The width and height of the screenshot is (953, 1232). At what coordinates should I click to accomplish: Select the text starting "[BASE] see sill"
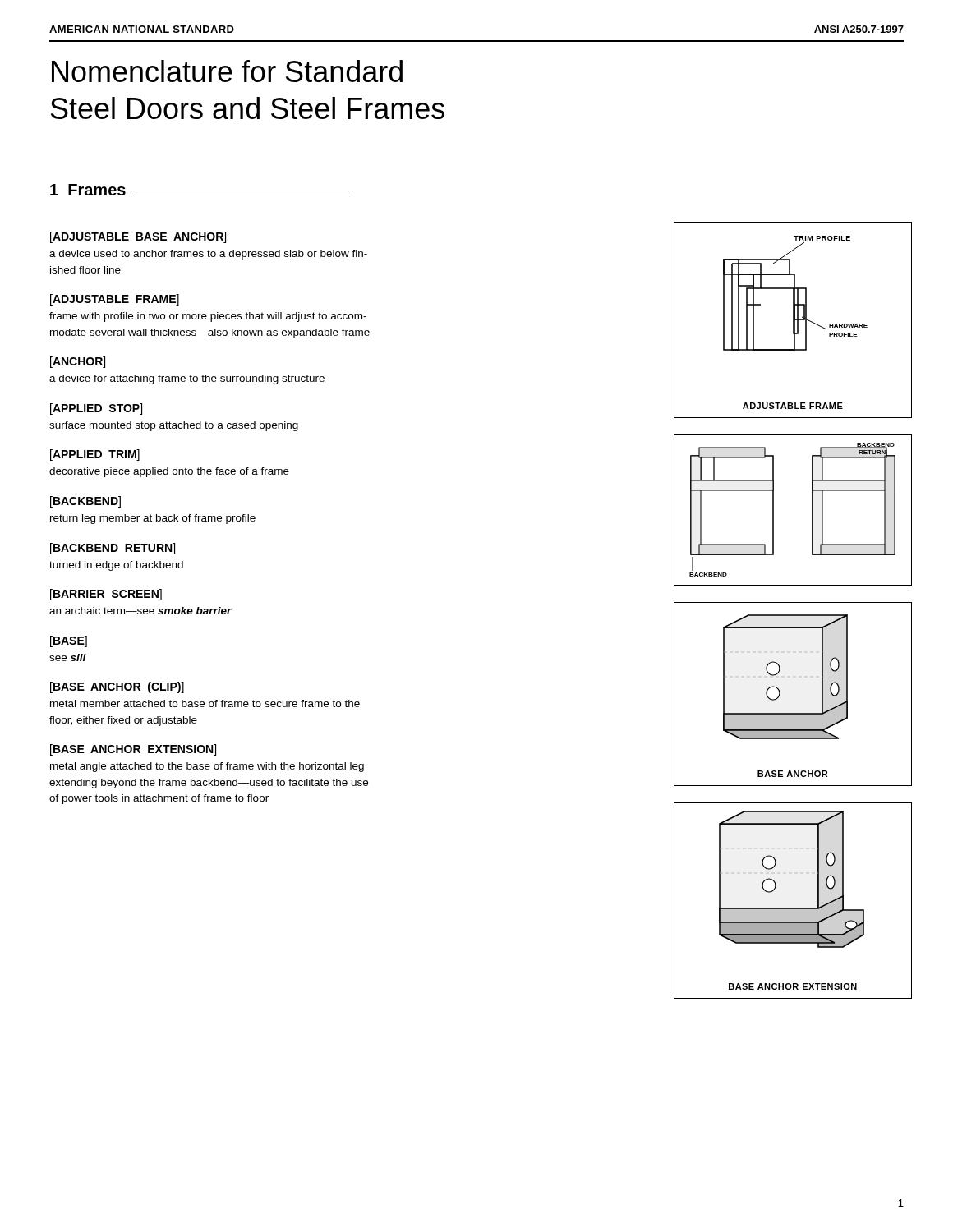click(69, 641)
